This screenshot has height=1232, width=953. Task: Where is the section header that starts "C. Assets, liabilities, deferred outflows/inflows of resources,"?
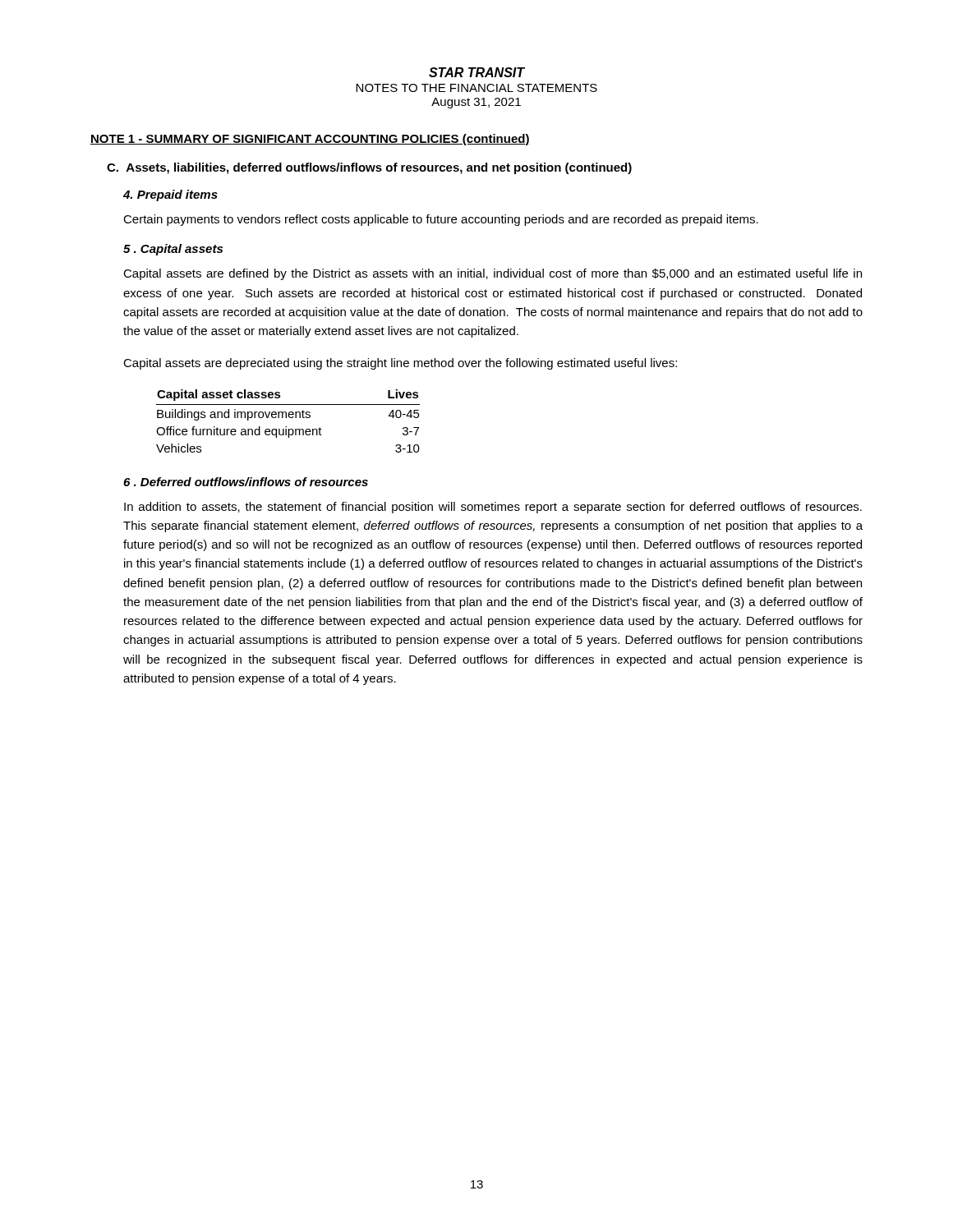point(369,167)
